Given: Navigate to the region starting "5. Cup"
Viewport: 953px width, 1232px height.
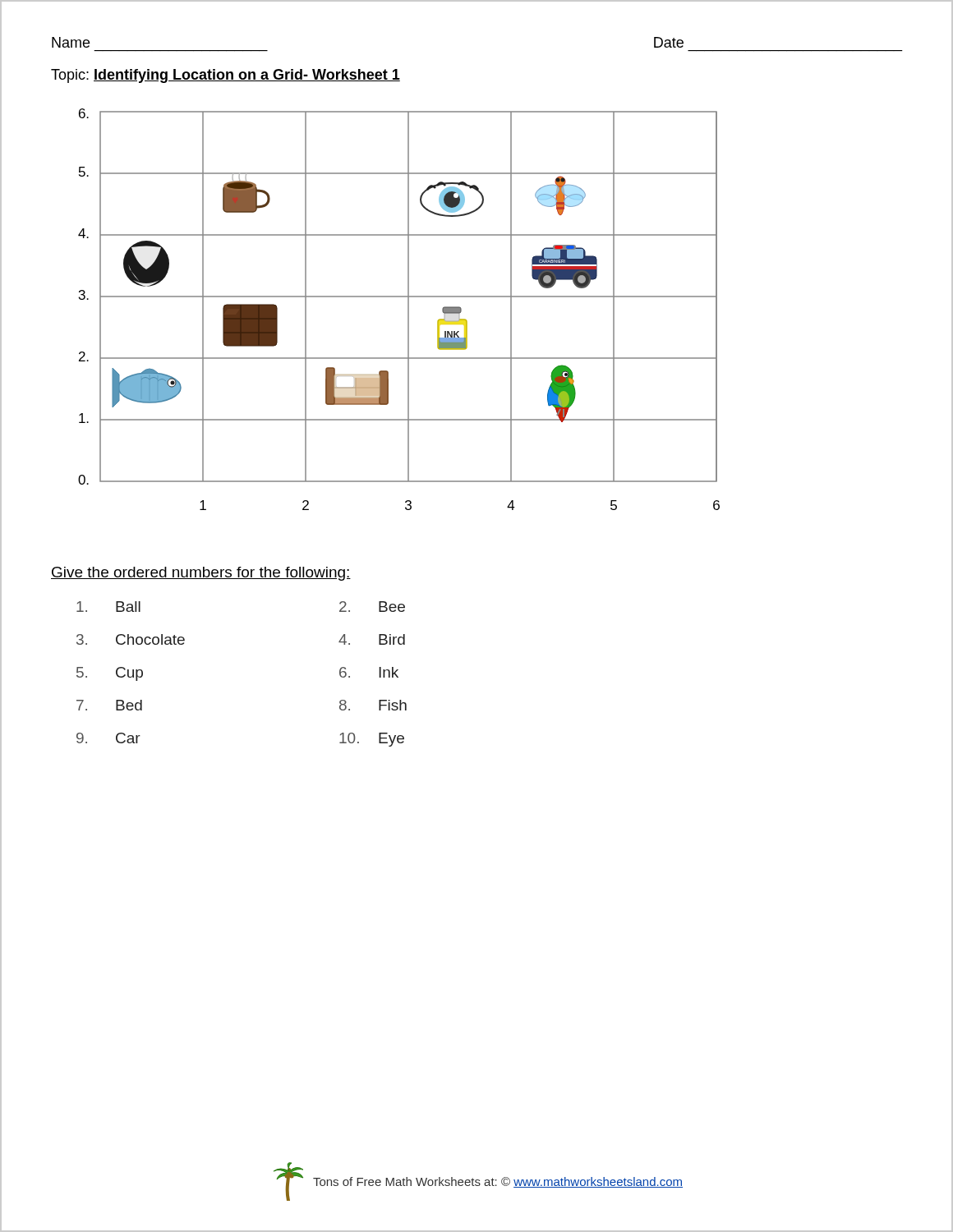Looking at the screenshot, I should tap(110, 673).
